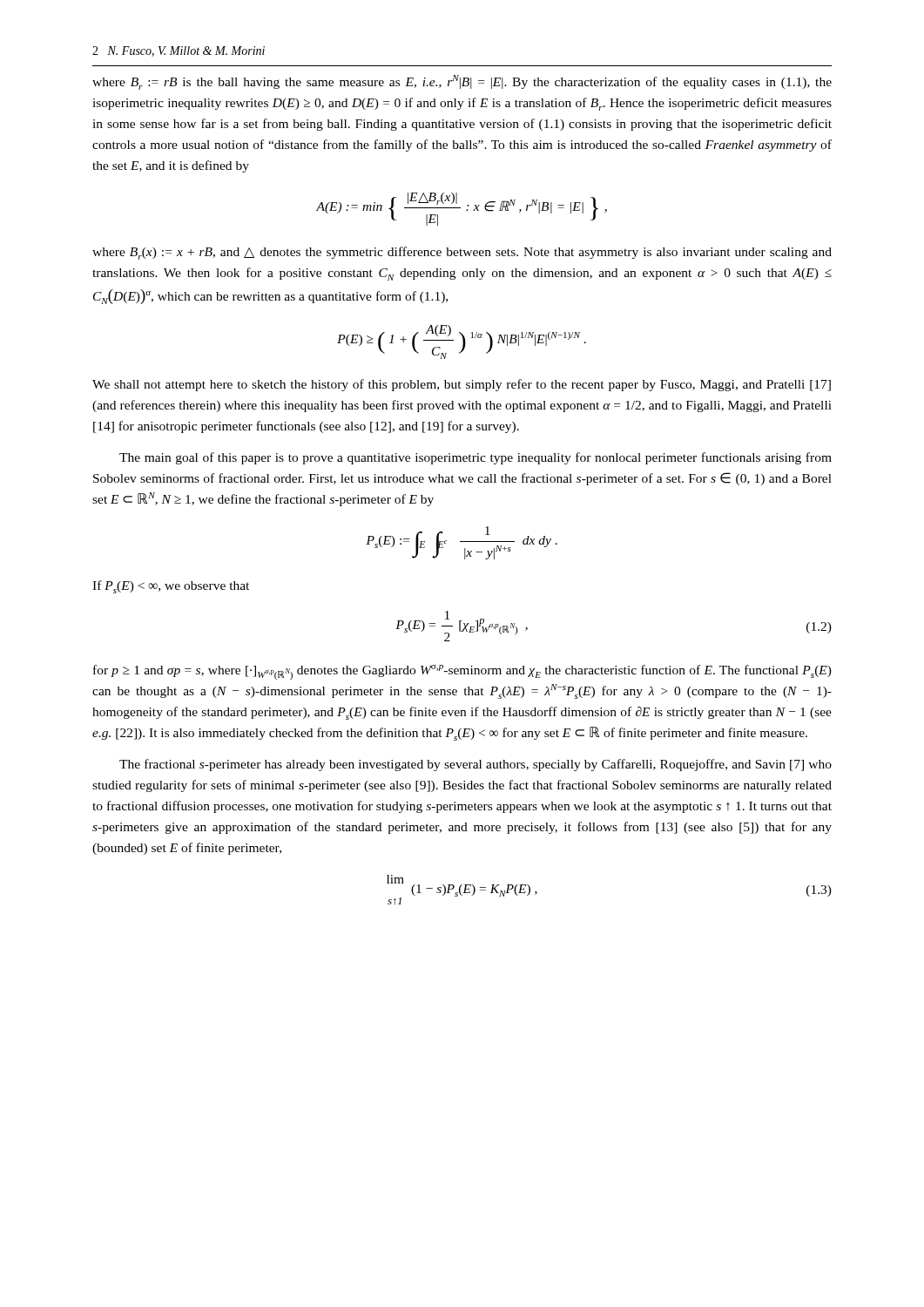Point to the element starting "If Ps(E) < ∞, we observe that"
The image size is (924, 1307).
pos(171,587)
